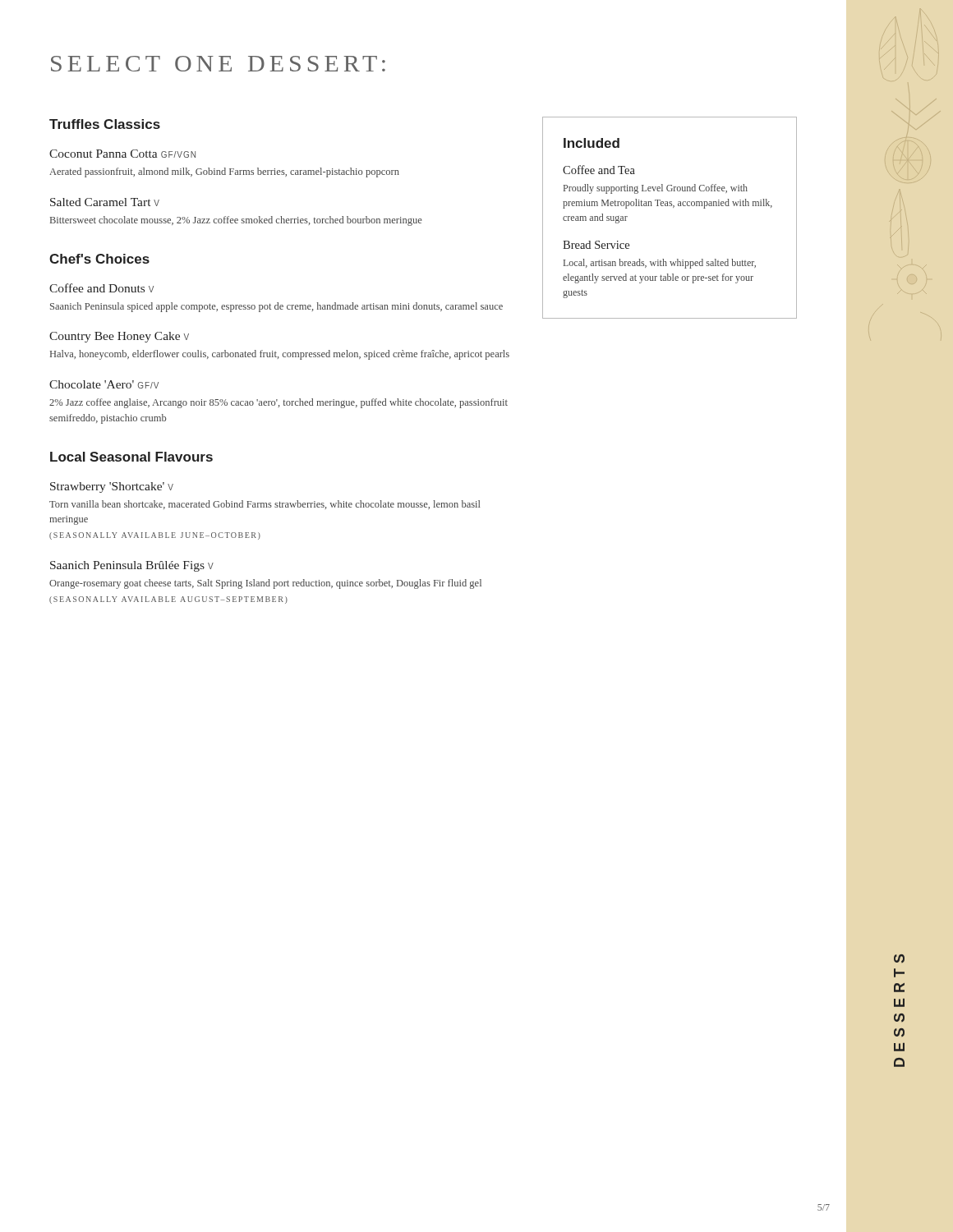Where is the passage that starts "Coffee and Donuts v Saanich Peninsula spiced apple"?
953x1232 pixels.
coord(283,297)
